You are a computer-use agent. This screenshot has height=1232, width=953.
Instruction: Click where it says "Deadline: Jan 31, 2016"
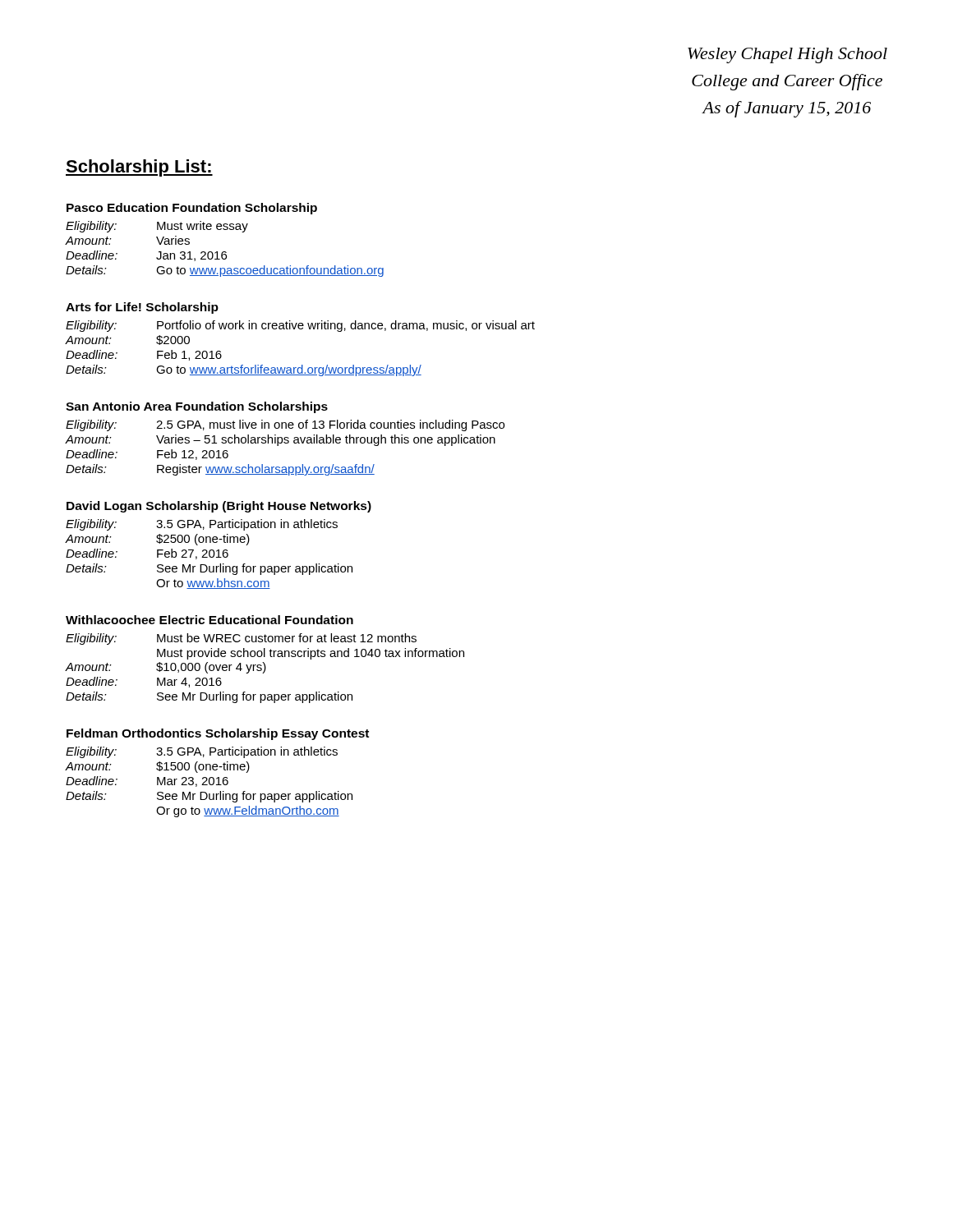[x=97, y=255]
